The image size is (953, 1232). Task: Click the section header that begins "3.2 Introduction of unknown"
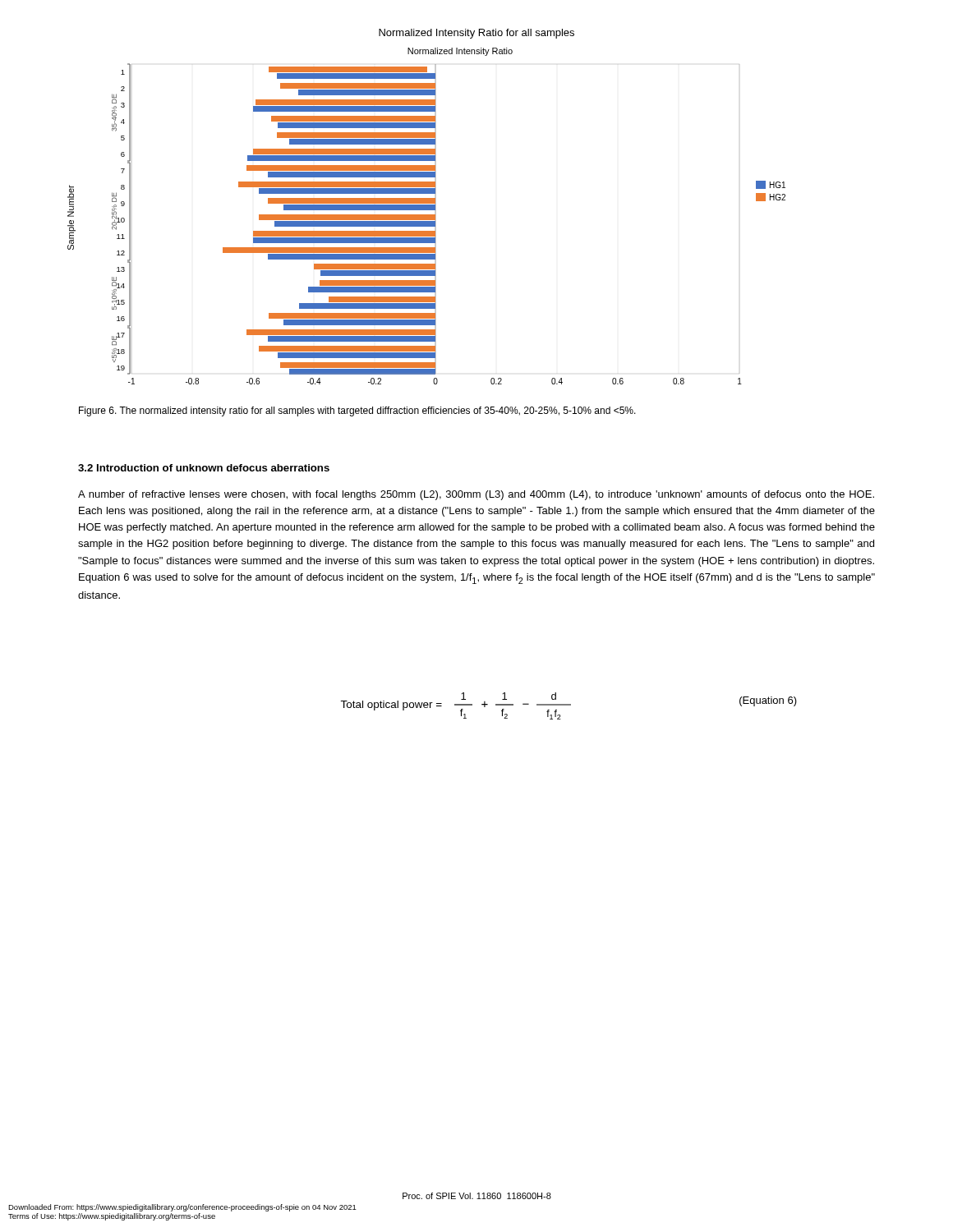pos(204,468)
